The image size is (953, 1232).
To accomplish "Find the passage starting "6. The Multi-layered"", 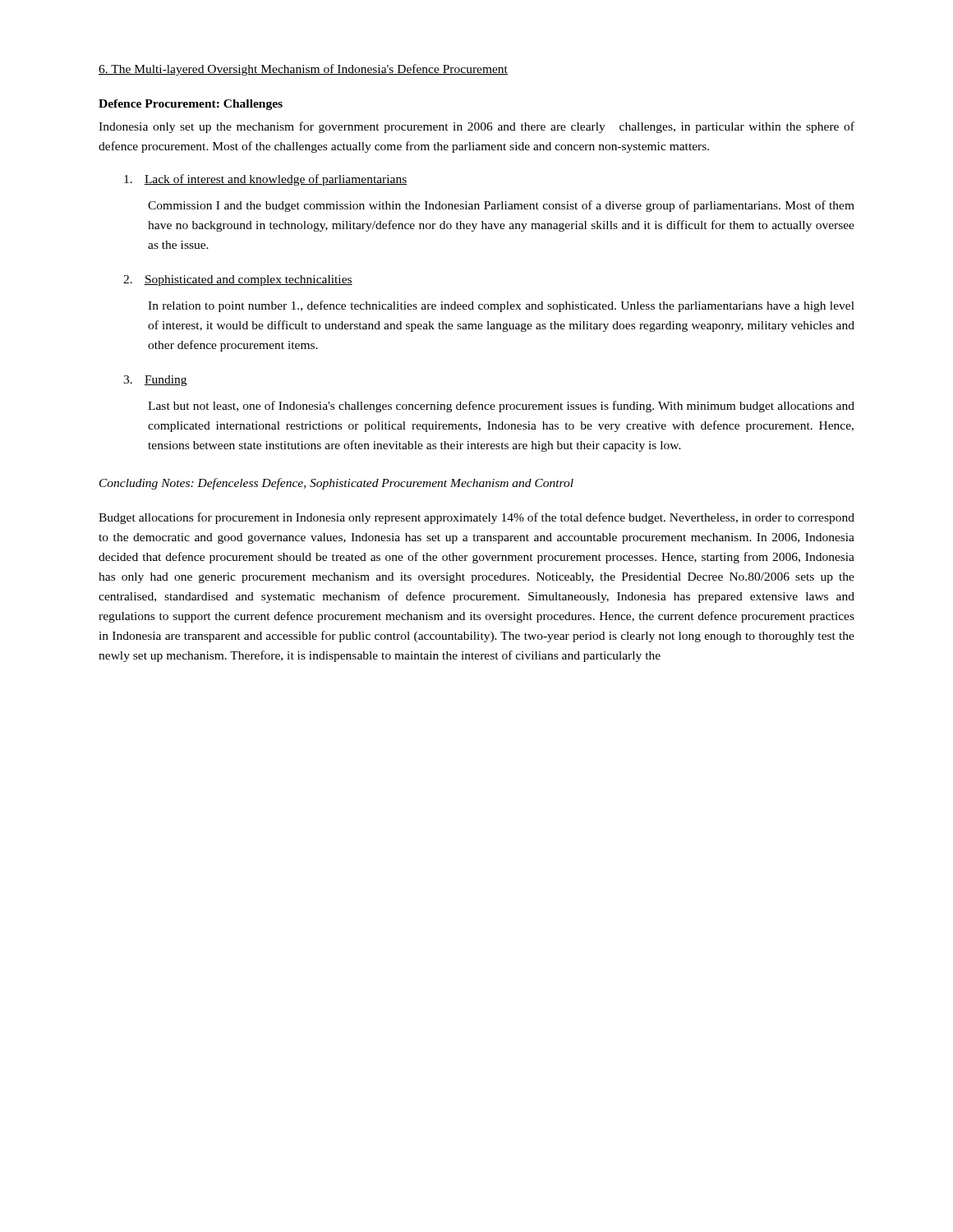I will [303, 69].
